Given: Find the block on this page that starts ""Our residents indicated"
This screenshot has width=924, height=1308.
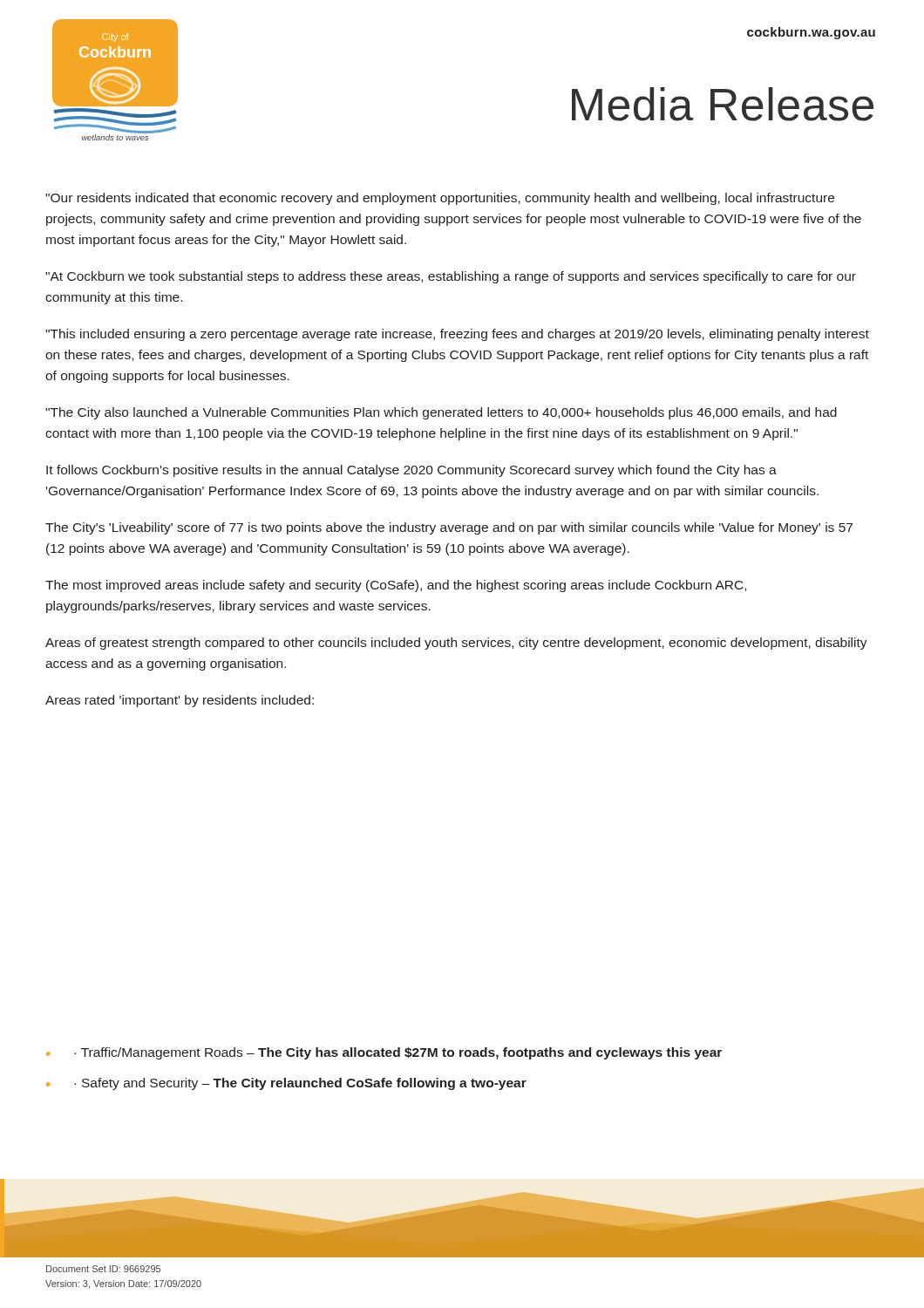Looking at the screenshot, I should pyautogui.click(x=461, y=219).
